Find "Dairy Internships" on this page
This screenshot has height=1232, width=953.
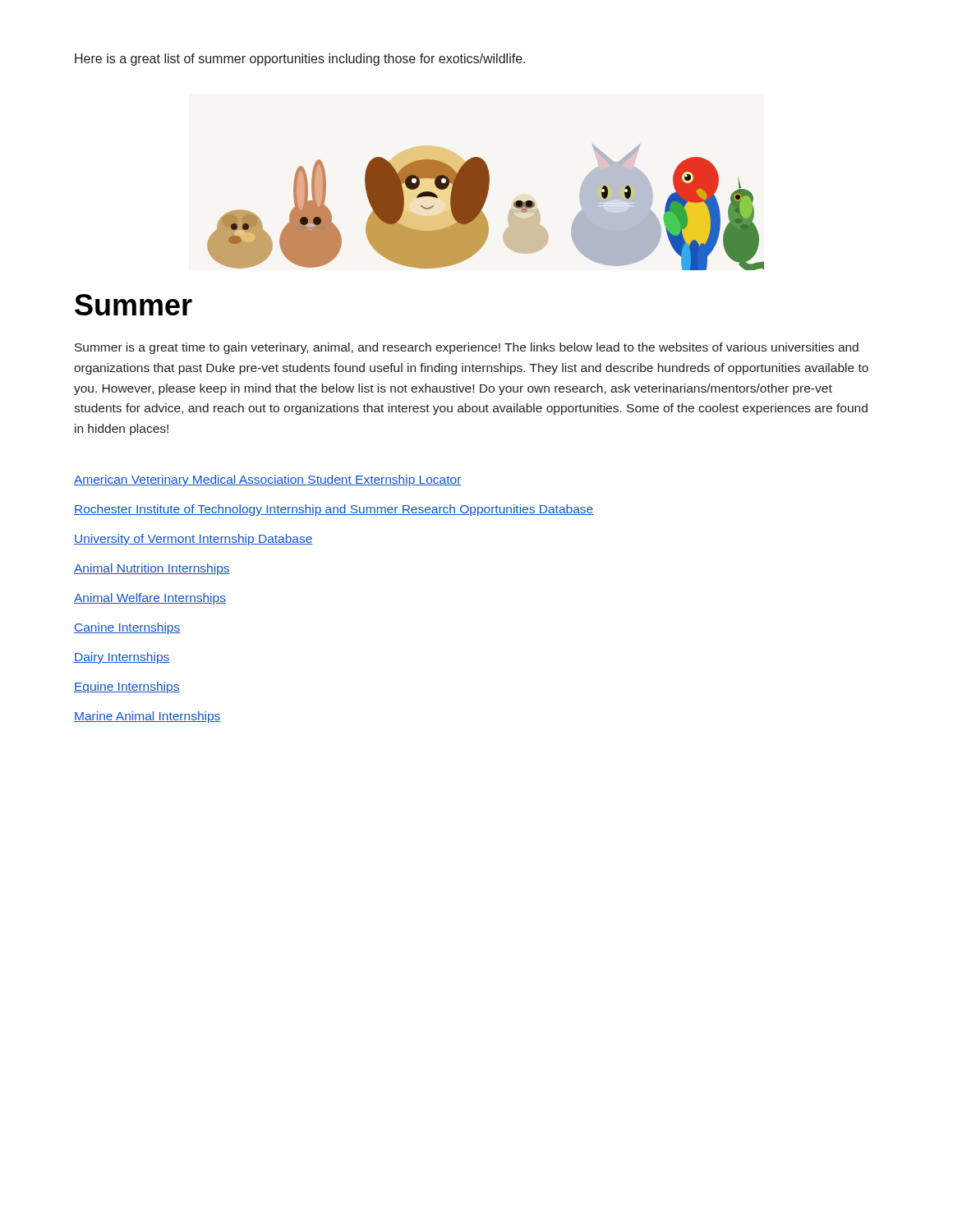pos(122,657)
